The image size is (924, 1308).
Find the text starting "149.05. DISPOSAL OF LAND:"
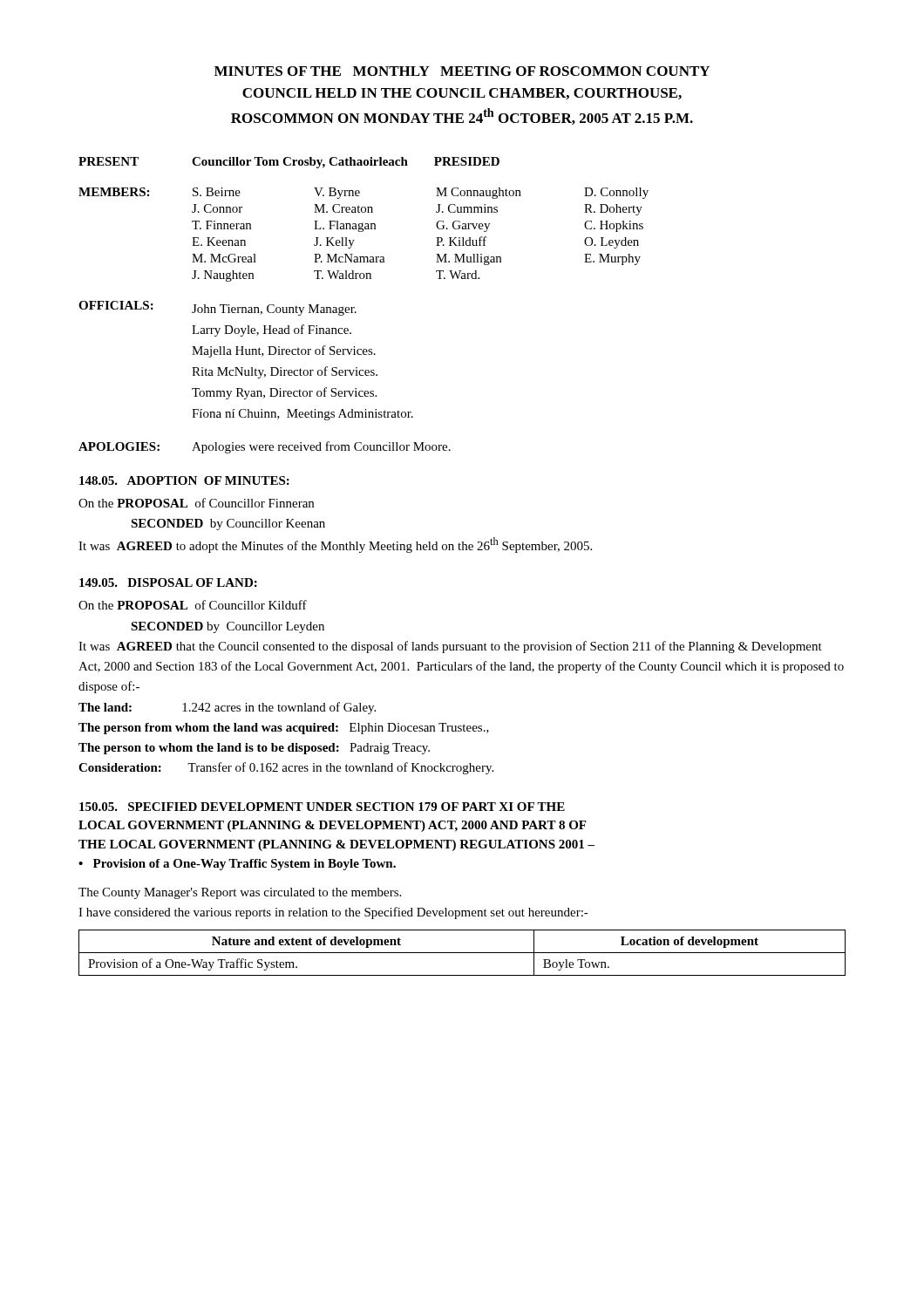(168, 583)
